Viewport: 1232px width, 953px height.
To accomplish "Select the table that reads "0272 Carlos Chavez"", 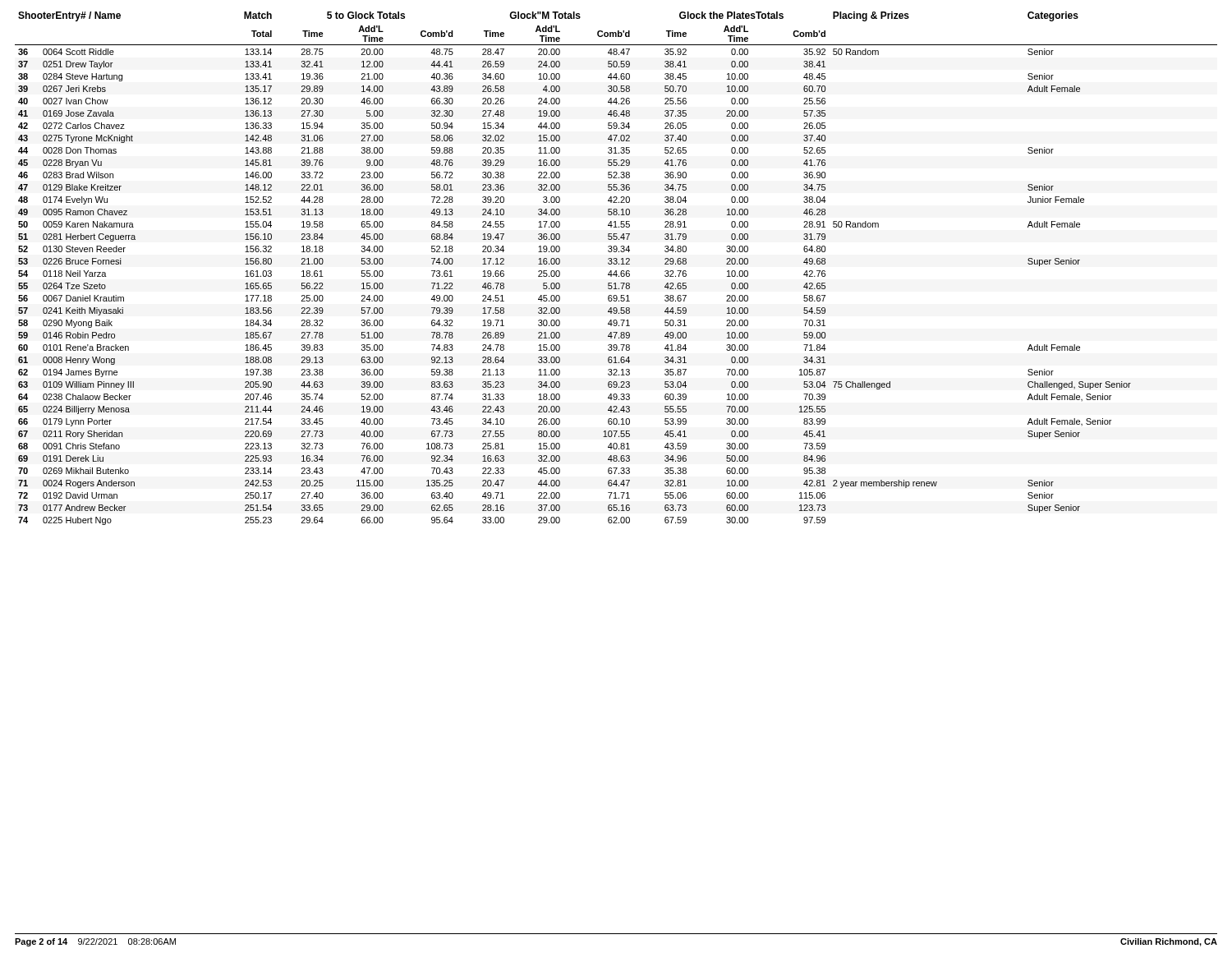I will click(x=616, y=267).
